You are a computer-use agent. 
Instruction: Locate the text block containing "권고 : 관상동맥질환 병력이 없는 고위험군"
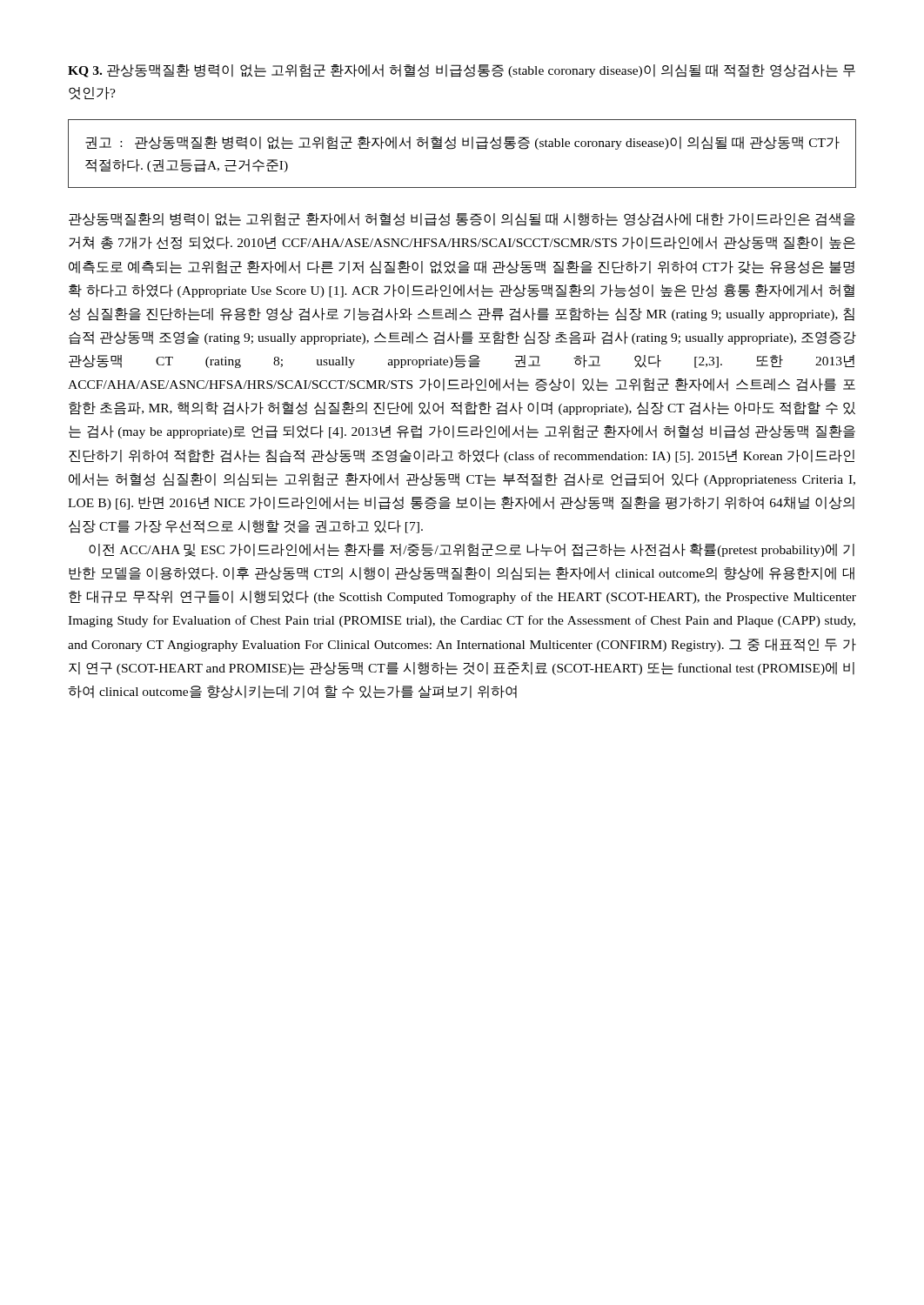click(462, 153)
